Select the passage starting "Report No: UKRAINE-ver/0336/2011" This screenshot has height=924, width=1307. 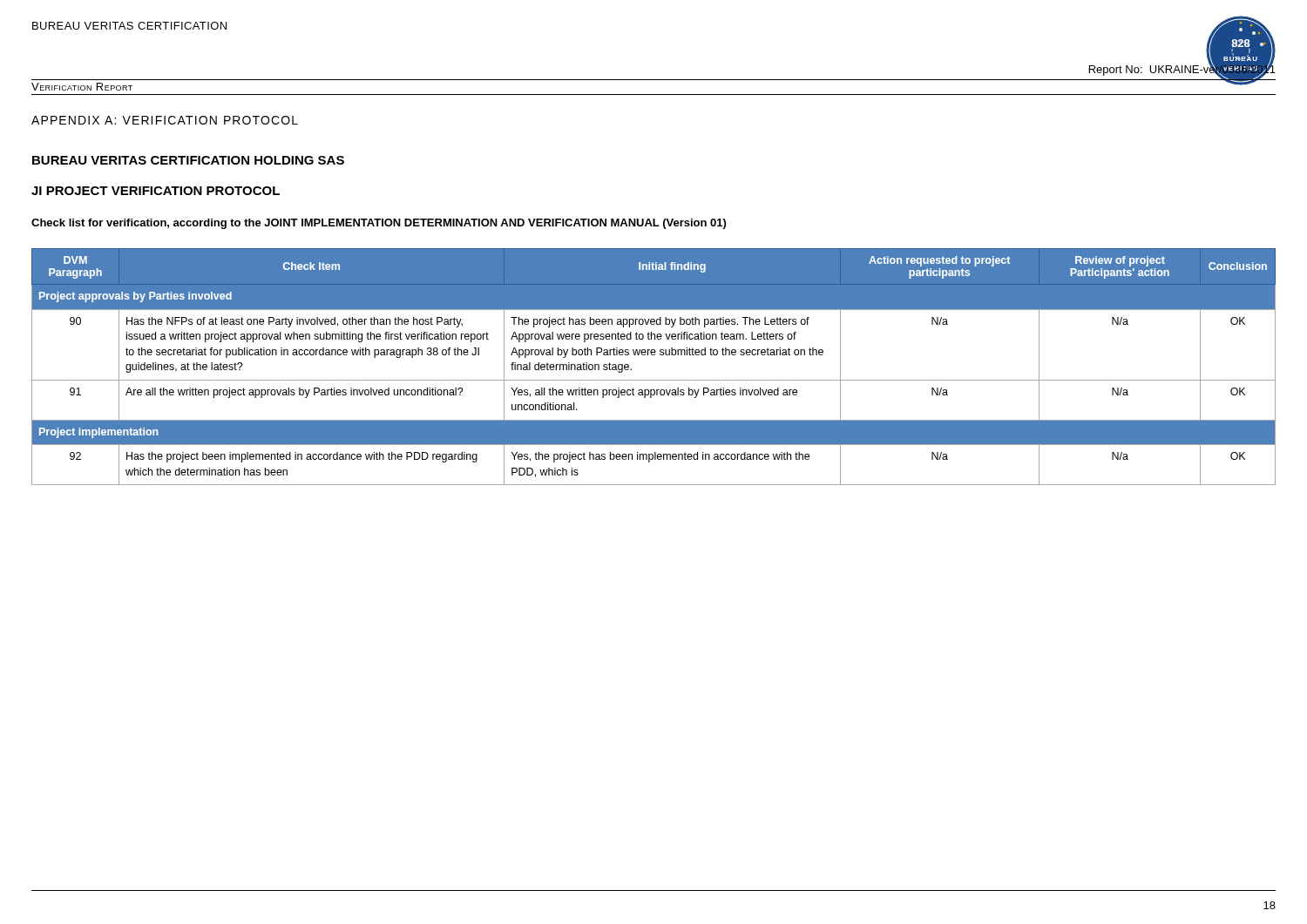tap(1182, 69)
